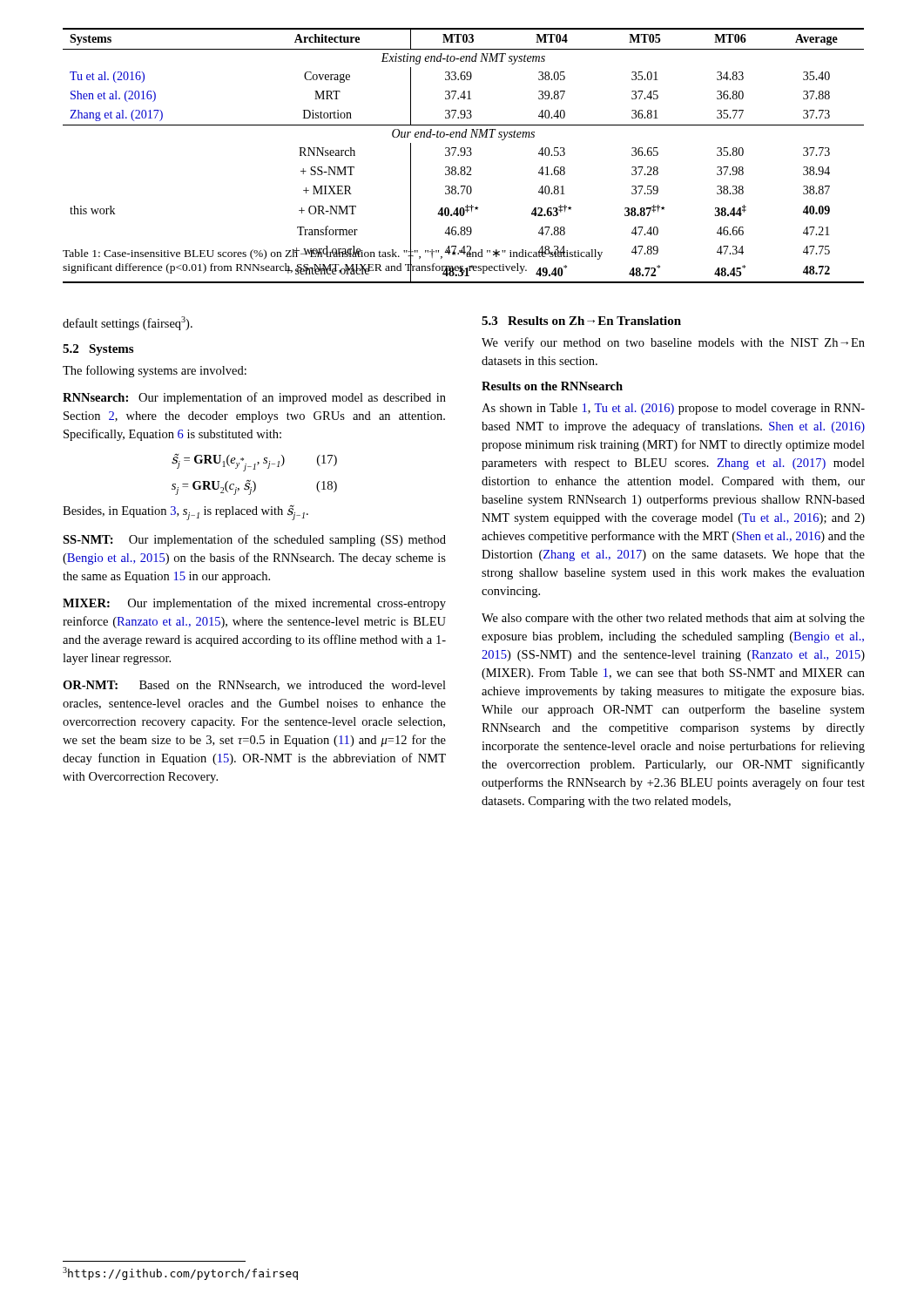
Task: Select the text block that reads "Besides, in Equation 3, sj−1"
Action: click(186, 512)
